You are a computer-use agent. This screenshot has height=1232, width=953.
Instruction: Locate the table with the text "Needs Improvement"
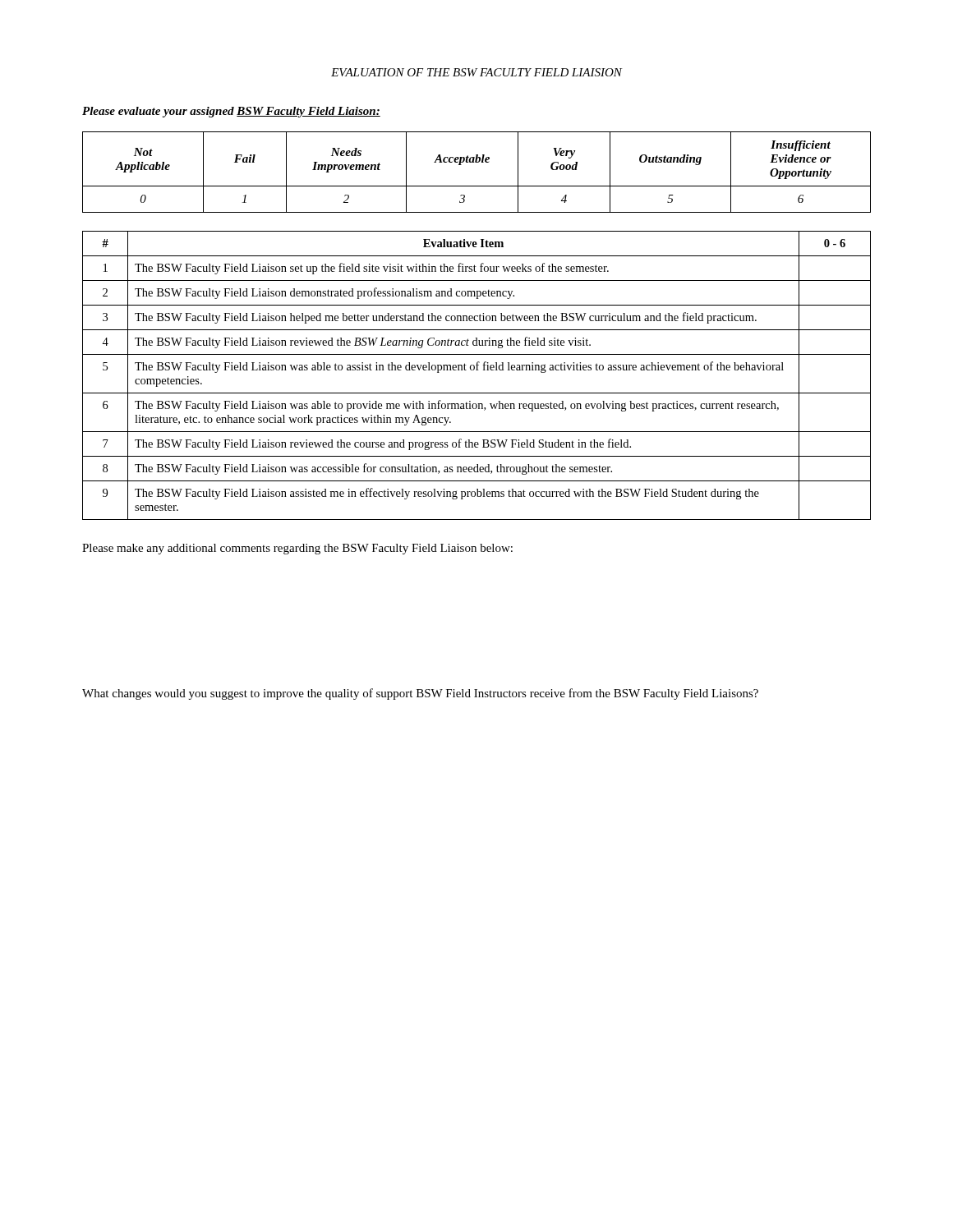click(x=476, y=172)
